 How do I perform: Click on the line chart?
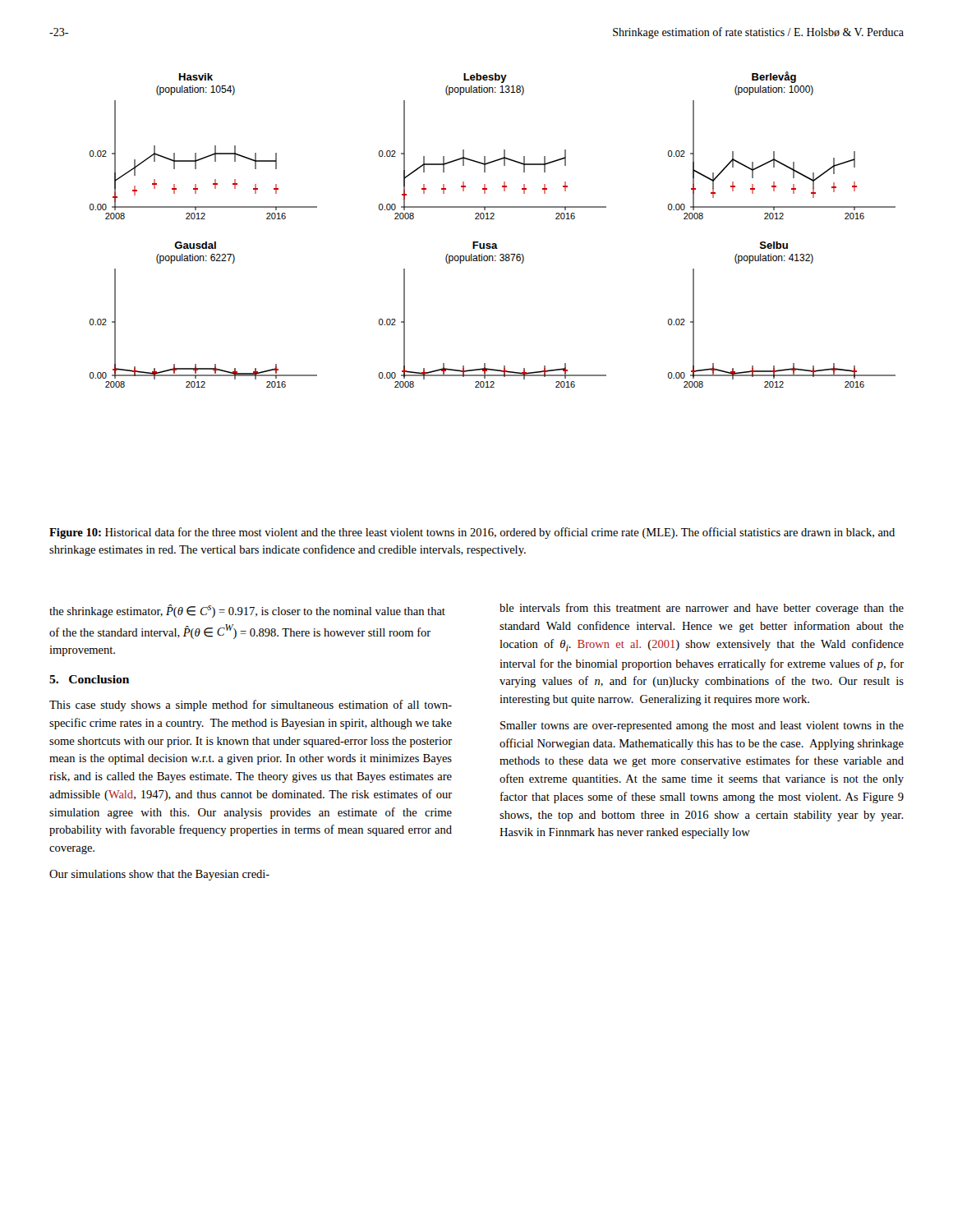476,289
